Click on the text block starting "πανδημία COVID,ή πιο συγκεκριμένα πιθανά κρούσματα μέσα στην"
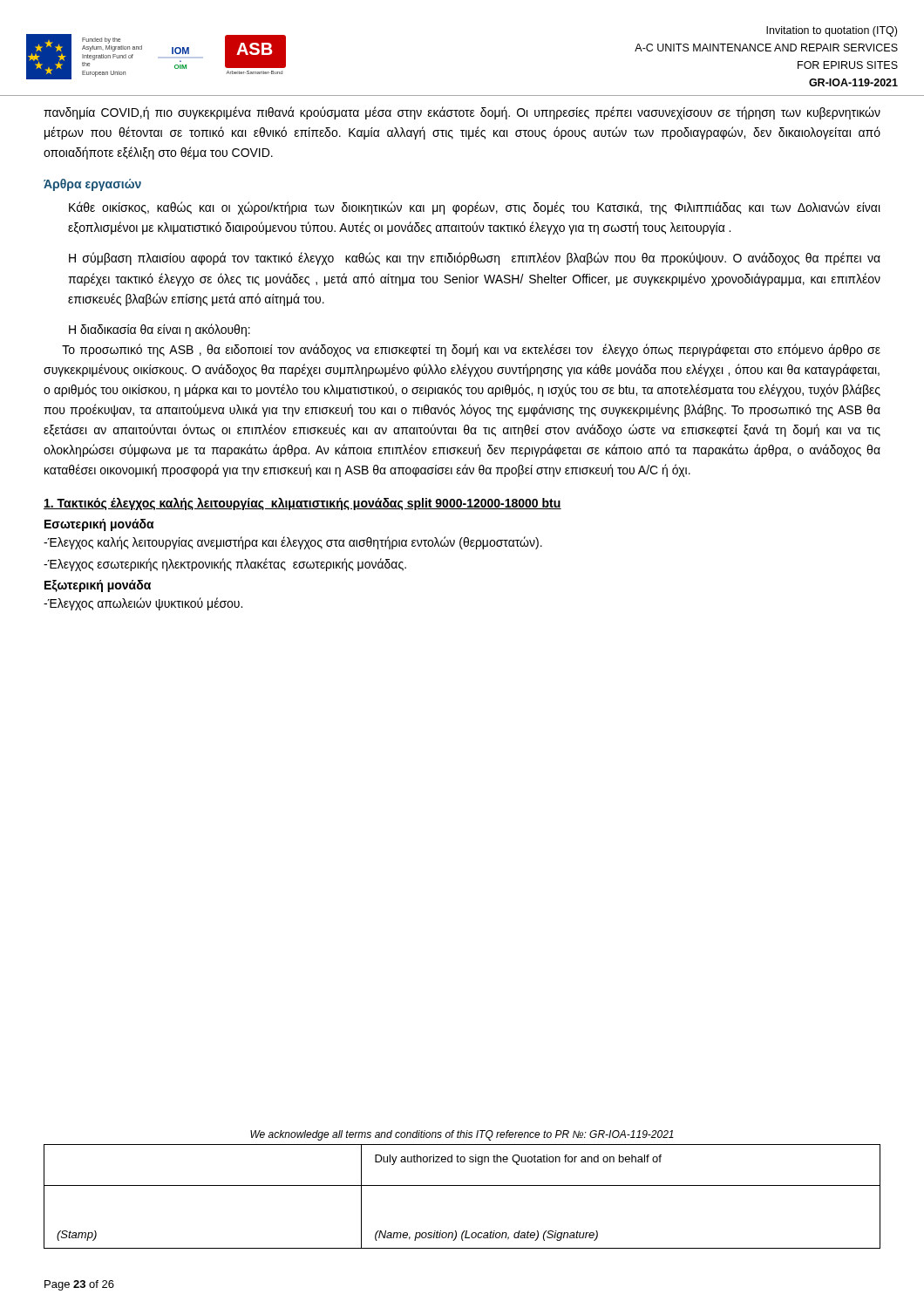 click(462, 133)
